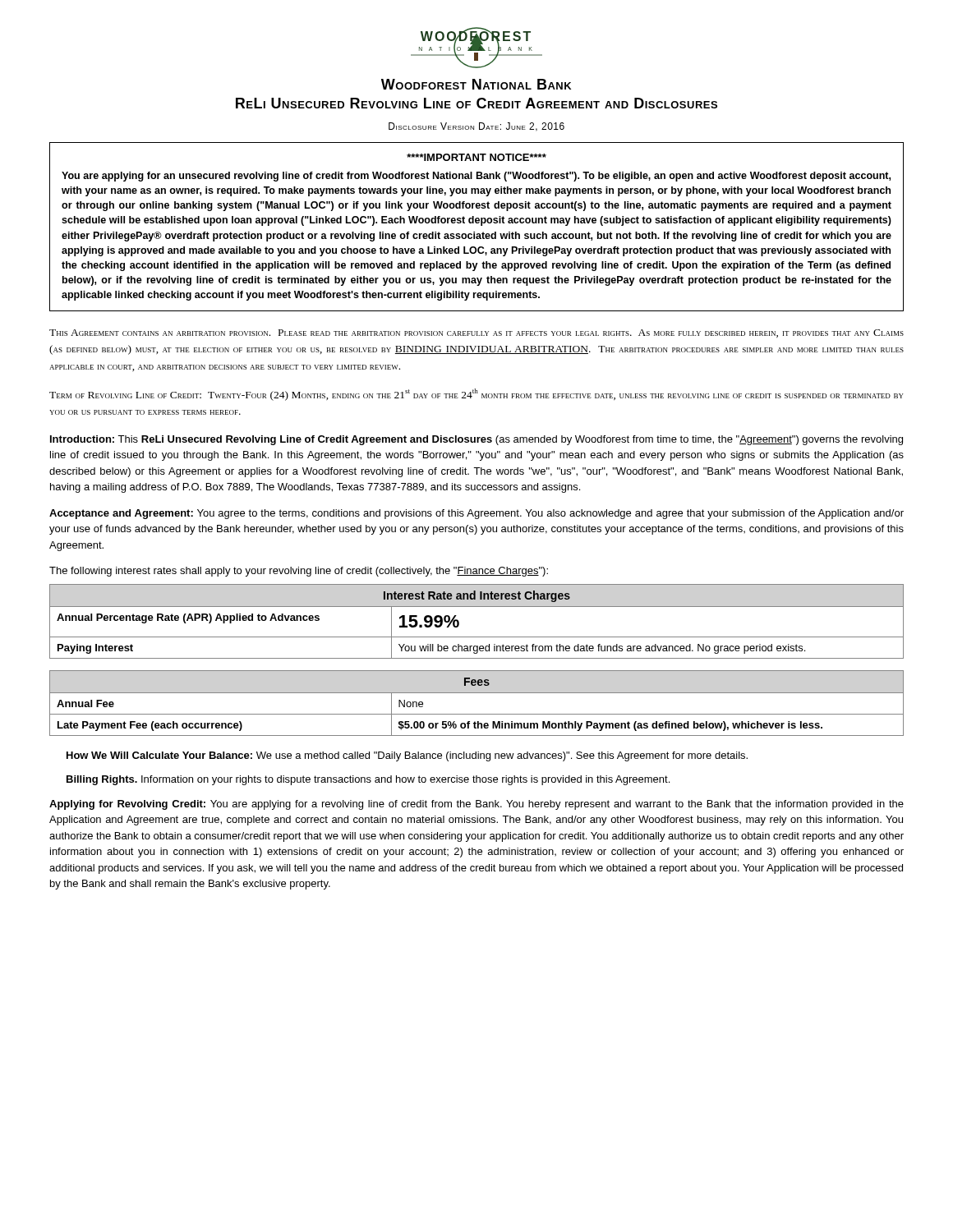953x1232 pixels.
Task: Locate the text block that says "How We Will Calculate"
Action: [x=407, y=755]
